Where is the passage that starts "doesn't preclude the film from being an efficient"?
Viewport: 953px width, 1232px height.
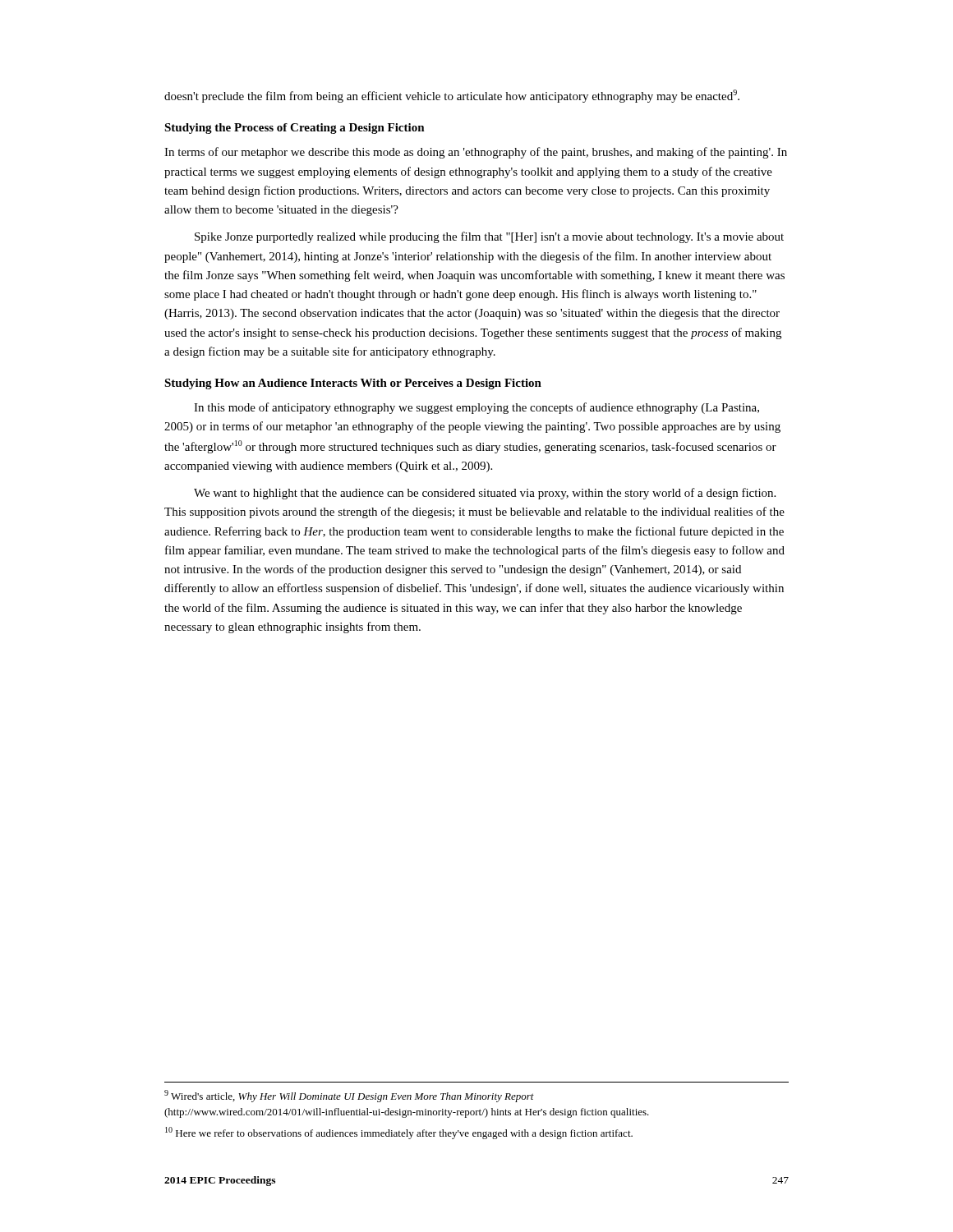(x=452, y=95)
